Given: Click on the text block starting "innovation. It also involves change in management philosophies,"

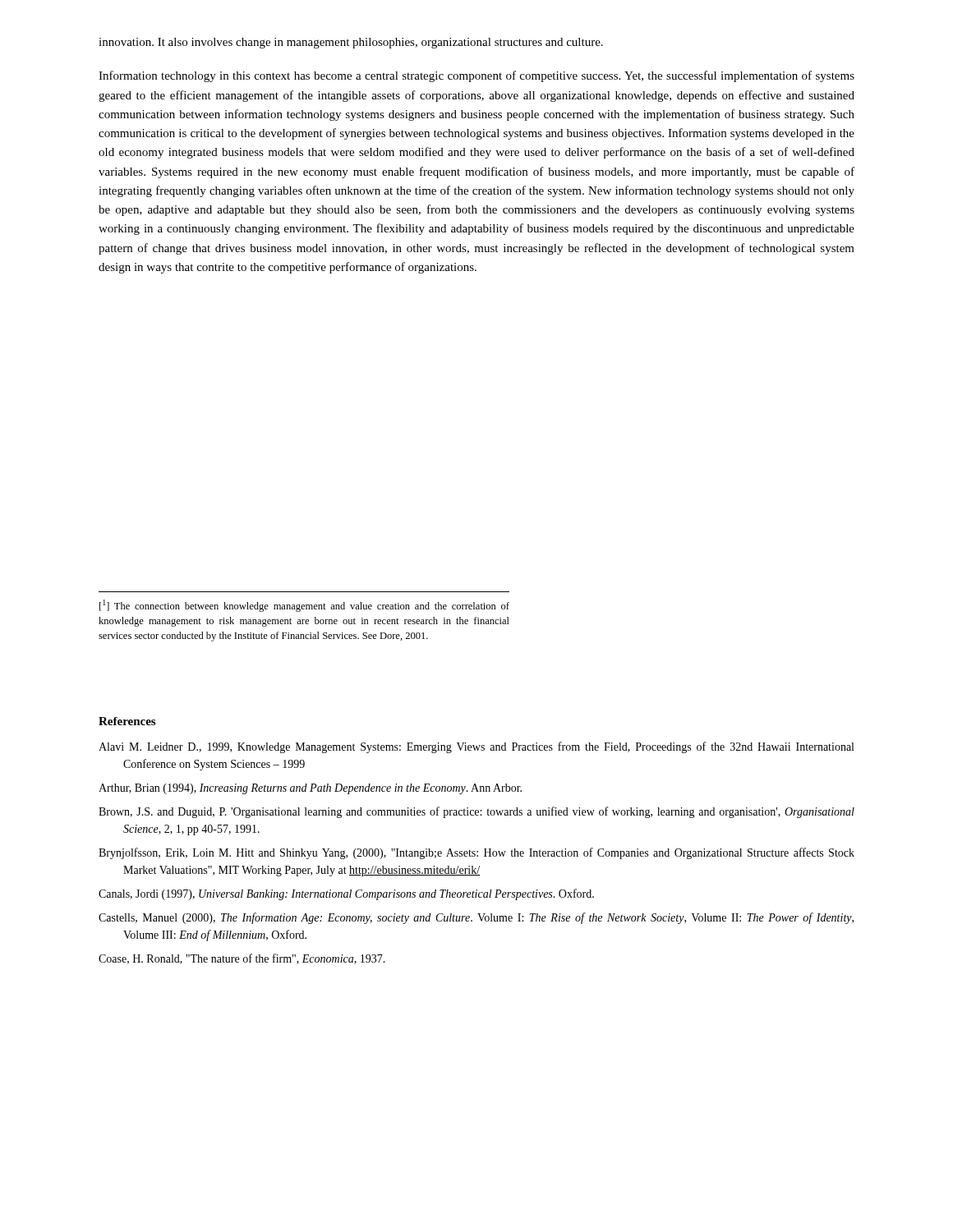Looking at the screenshot, I should click(351, 42).
